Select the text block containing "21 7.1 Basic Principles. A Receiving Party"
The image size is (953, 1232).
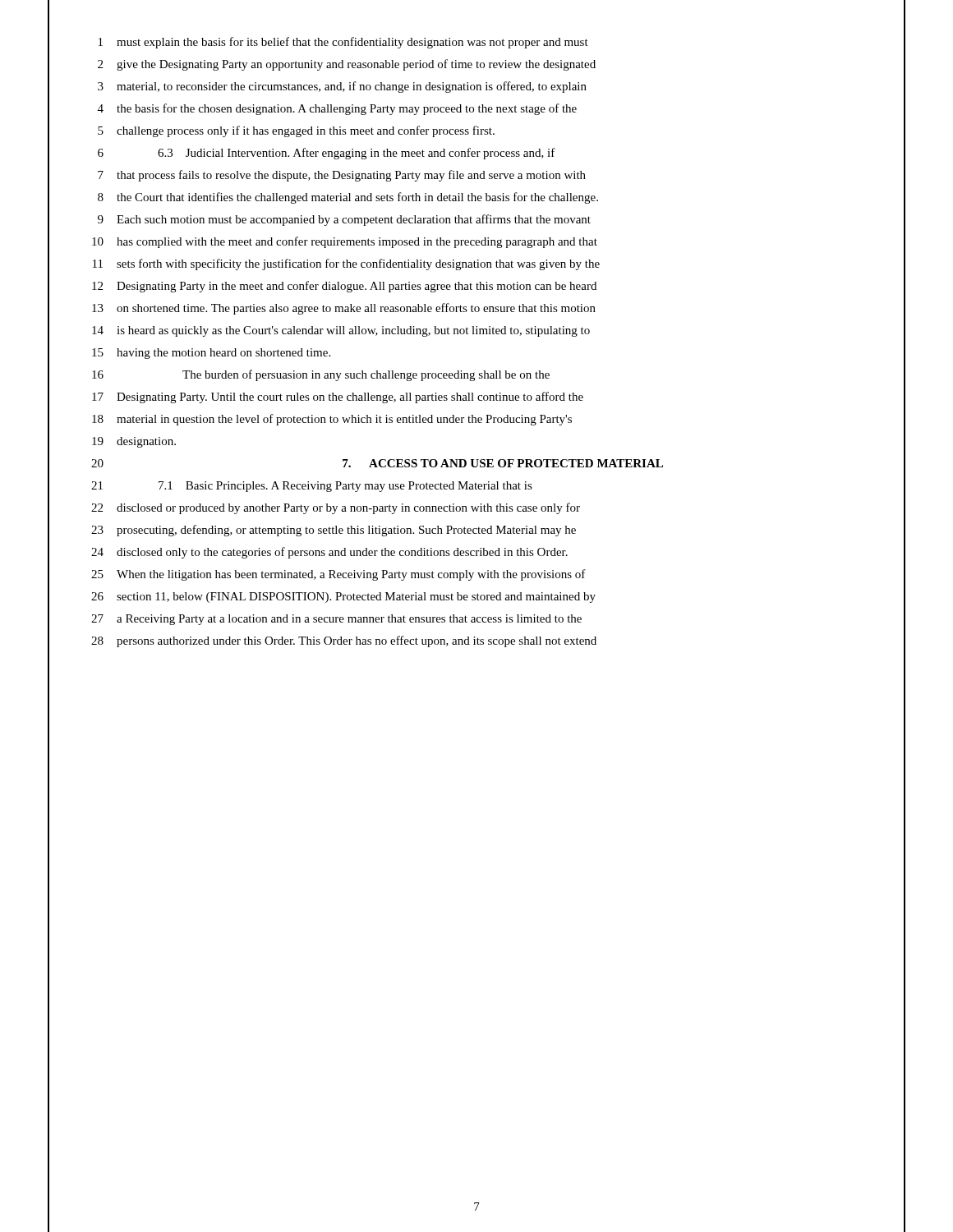tap(476, 563)
